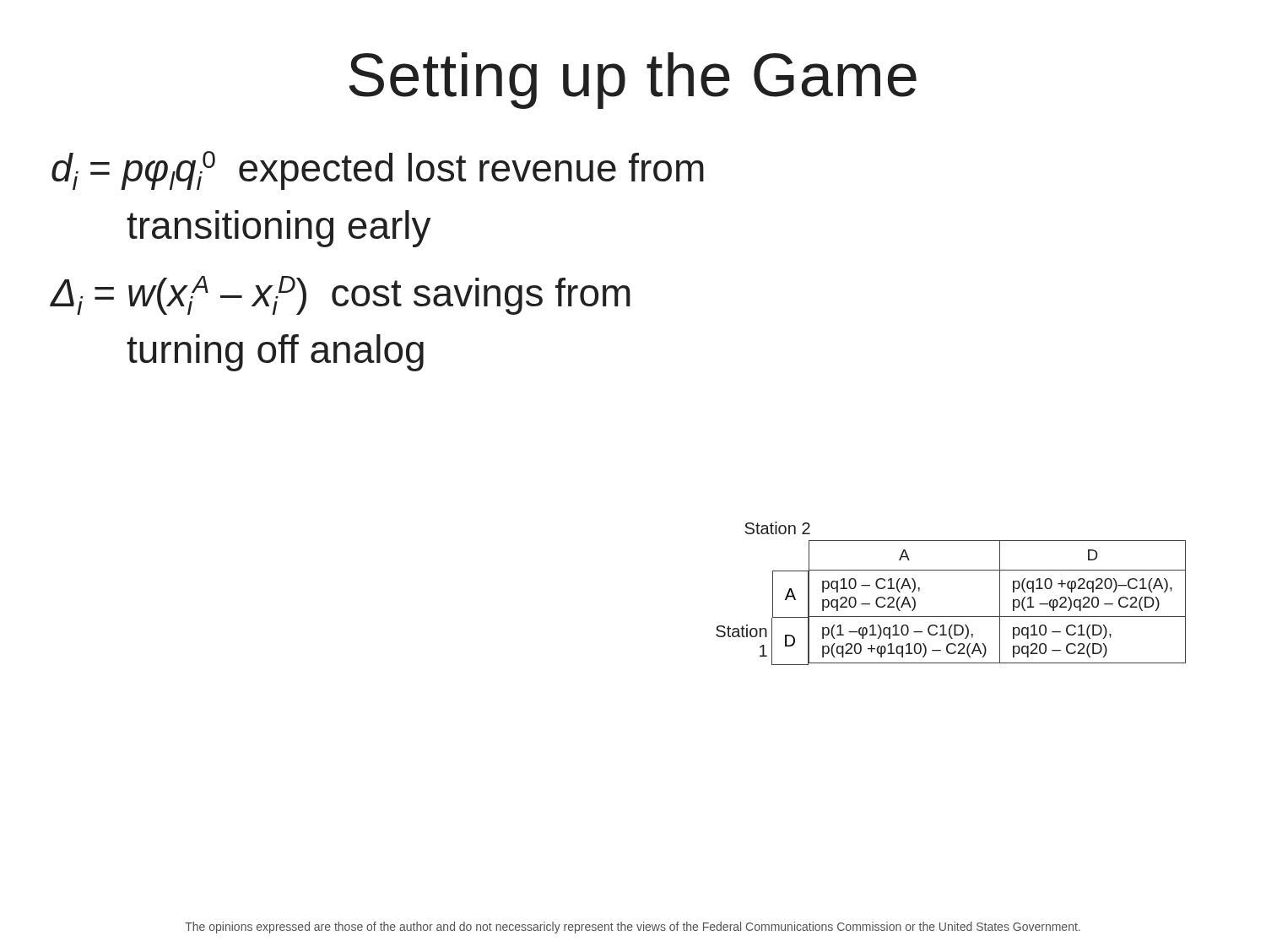Screen dimensions: 952x1266
Task: Find "transitioning early" on this page
Action: pos(279,225)
